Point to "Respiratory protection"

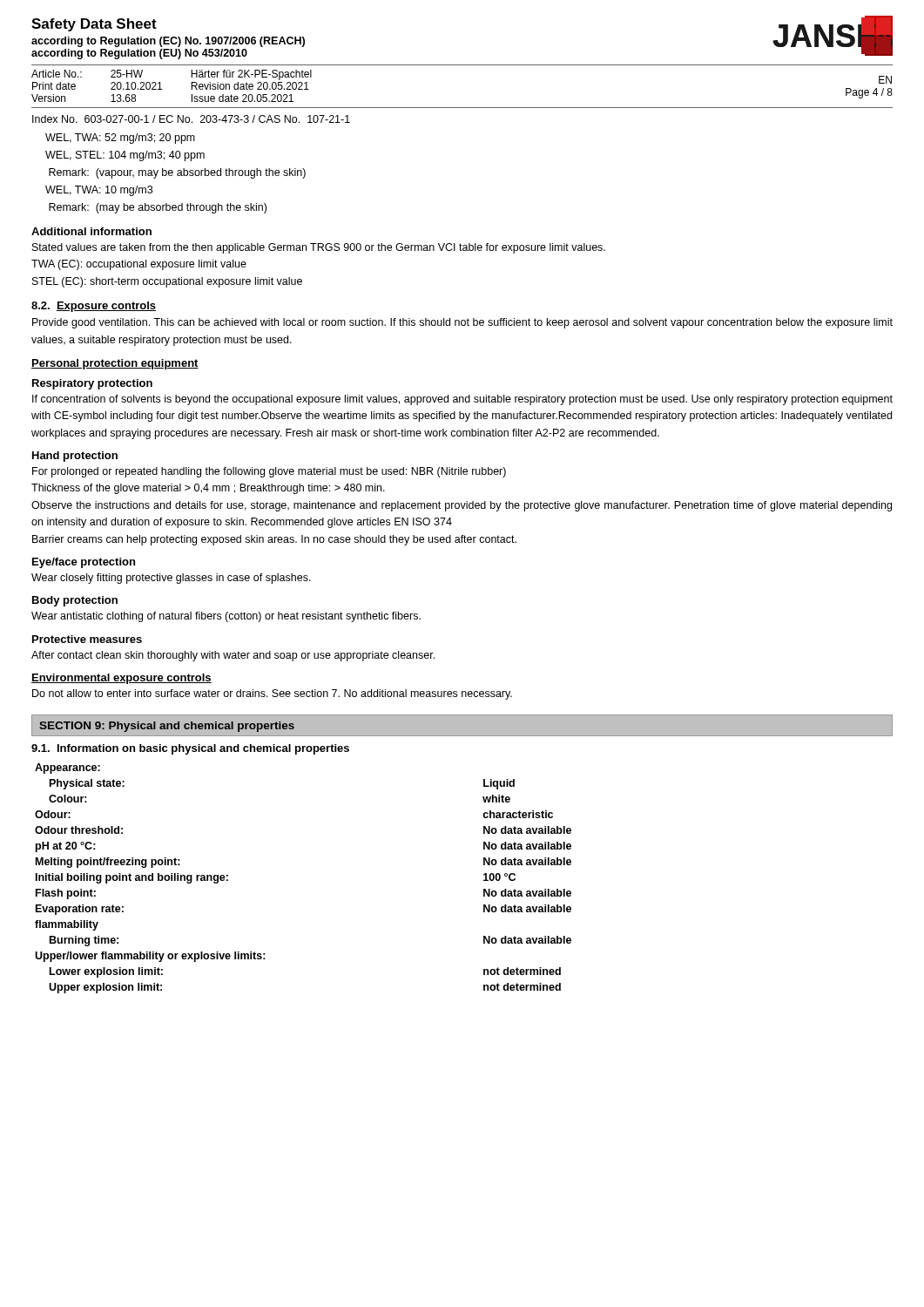(92, 383)
